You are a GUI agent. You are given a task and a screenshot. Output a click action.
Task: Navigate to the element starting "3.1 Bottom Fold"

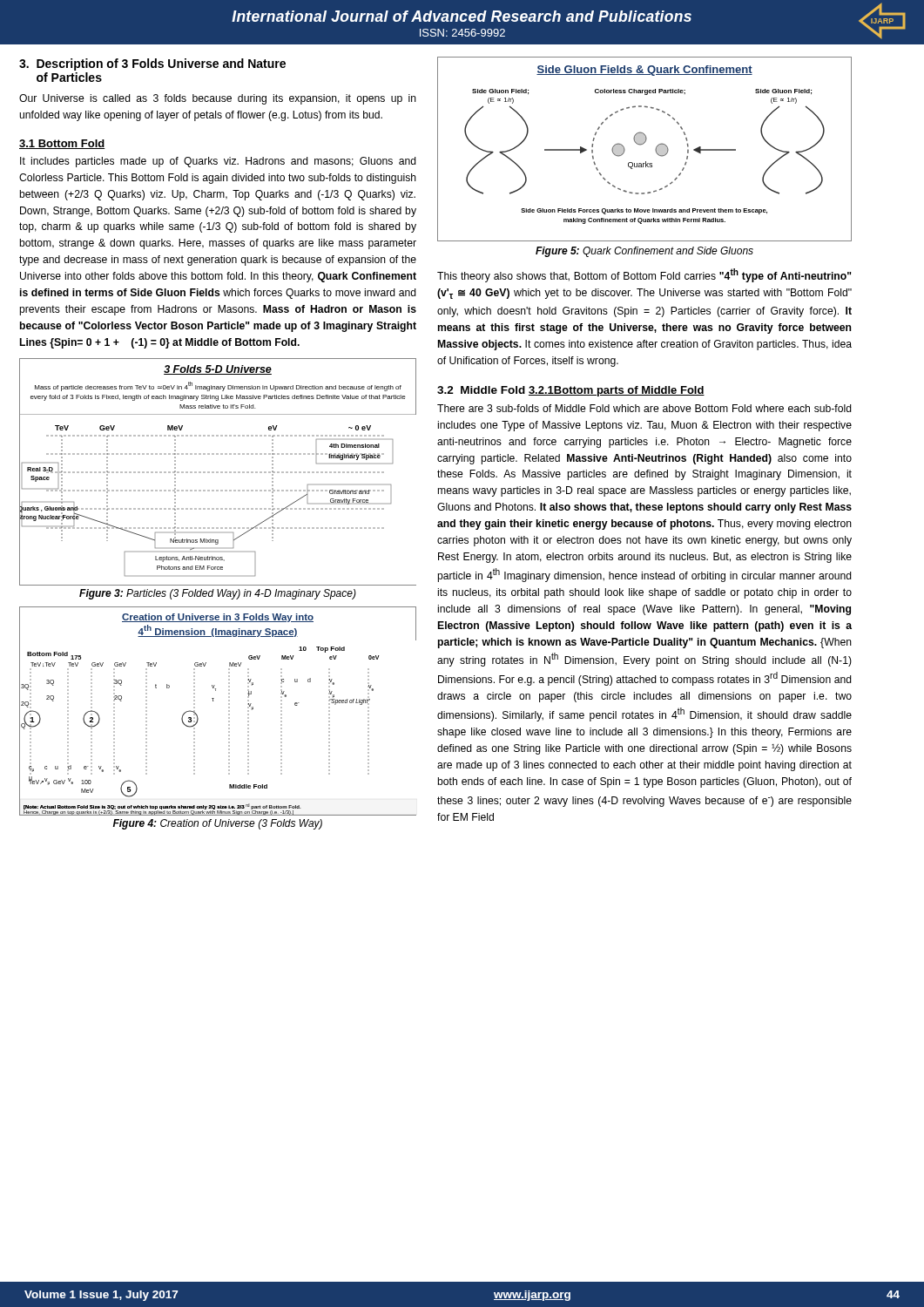(62, 143)
